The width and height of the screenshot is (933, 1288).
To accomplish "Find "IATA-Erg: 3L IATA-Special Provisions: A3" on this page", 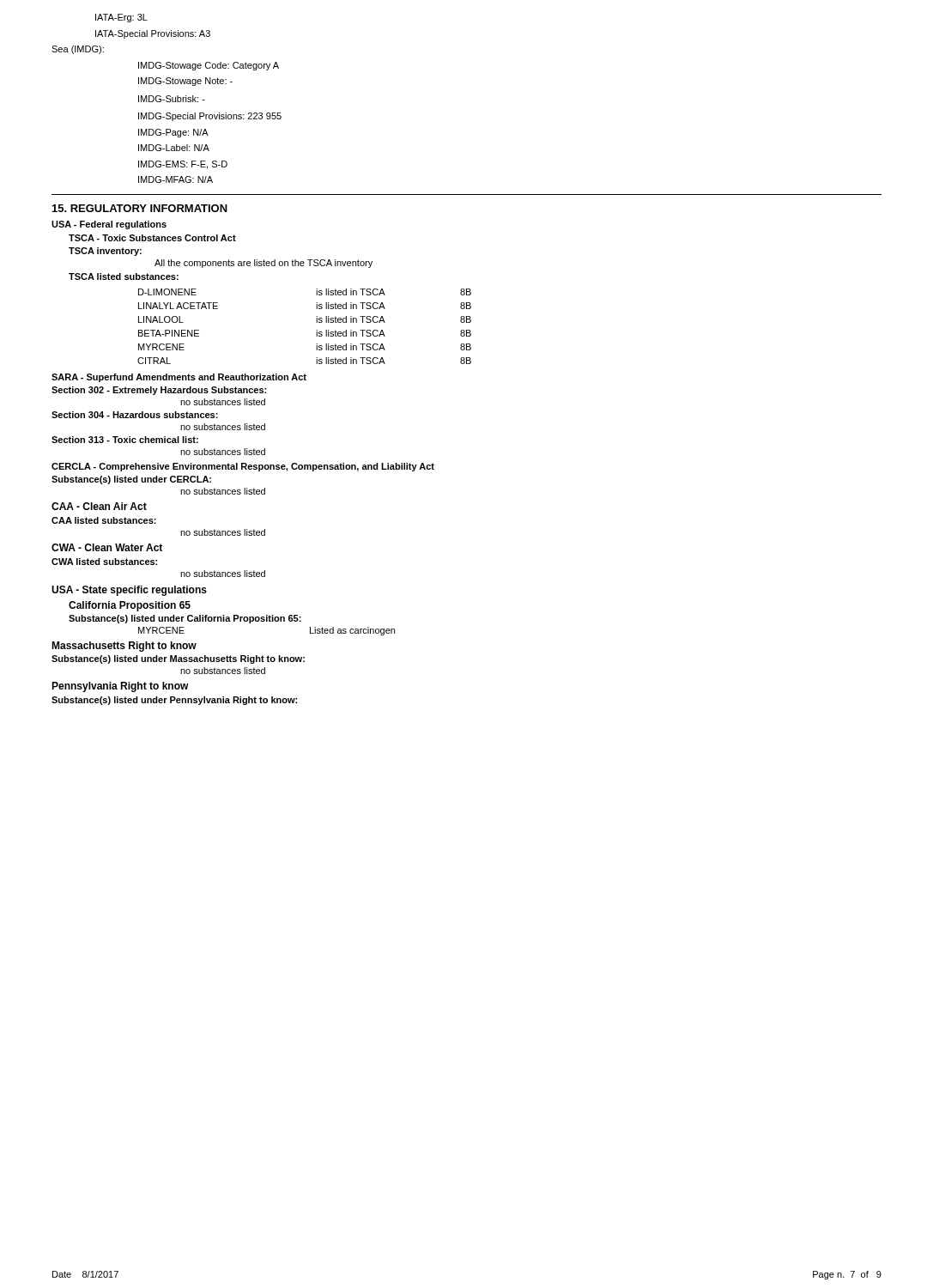I will [x=121, y=18].
